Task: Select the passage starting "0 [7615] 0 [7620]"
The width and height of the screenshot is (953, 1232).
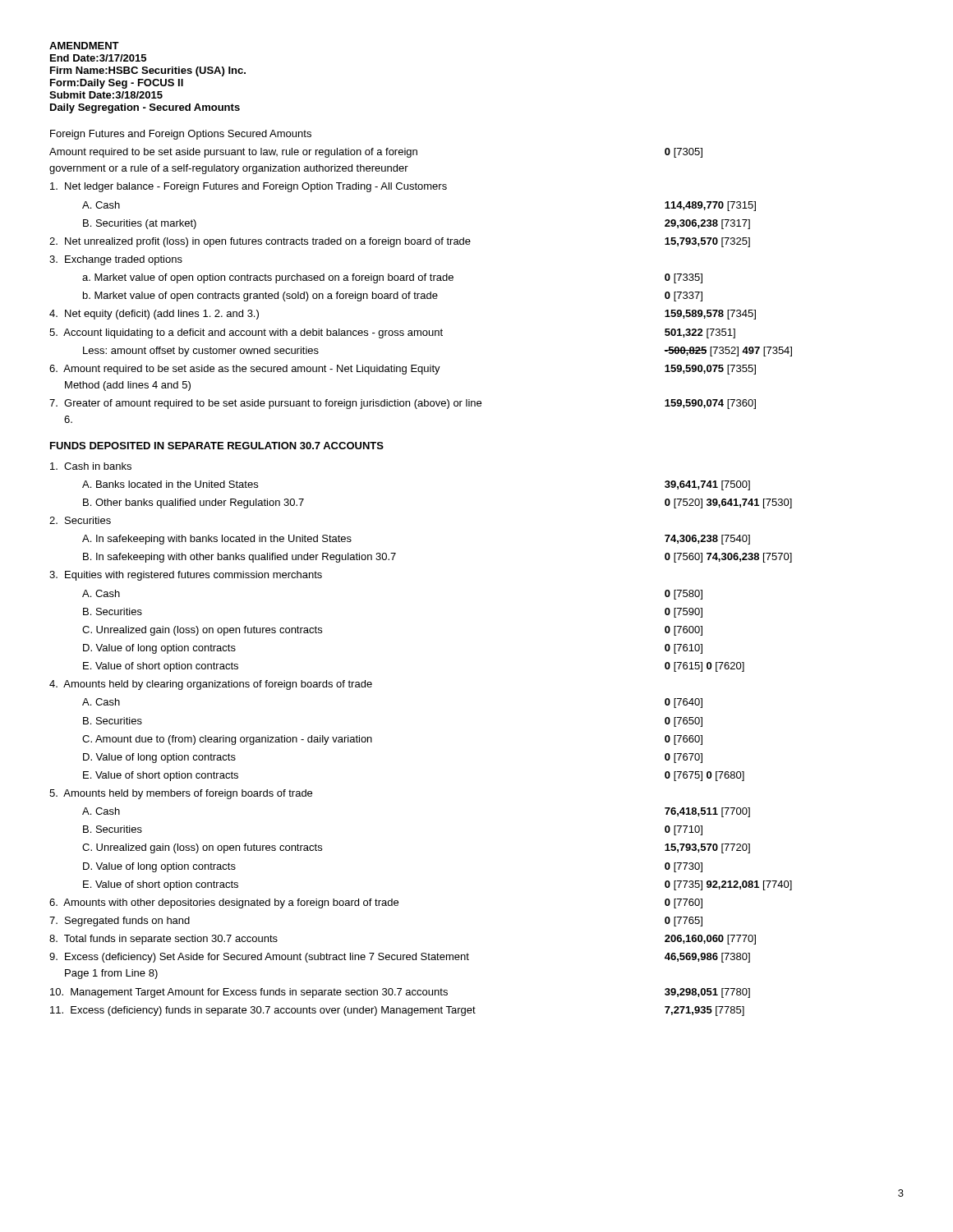Action: tap(705, 666)
